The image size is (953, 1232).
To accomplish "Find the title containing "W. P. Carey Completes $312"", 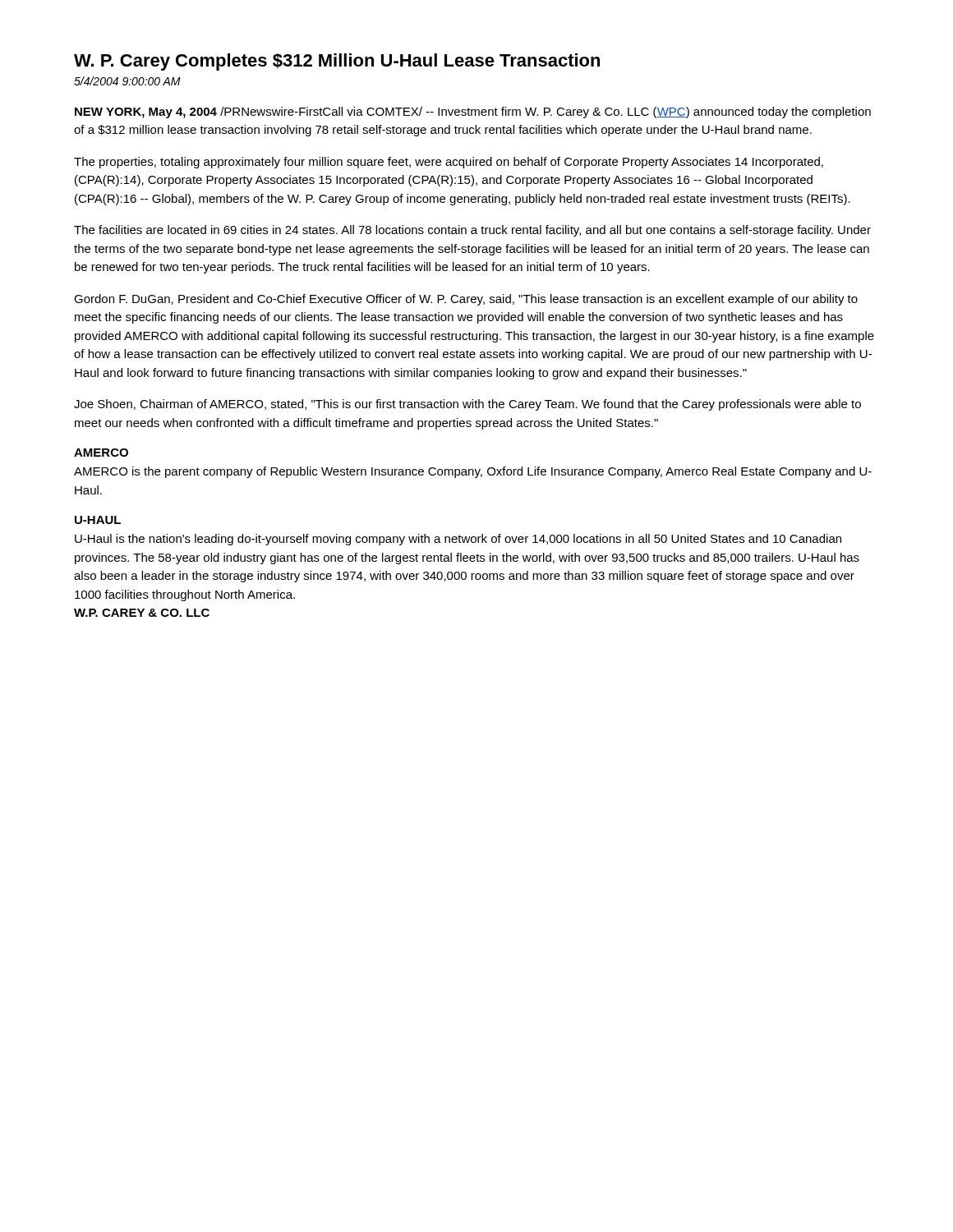I will click(x=476, y=61).
